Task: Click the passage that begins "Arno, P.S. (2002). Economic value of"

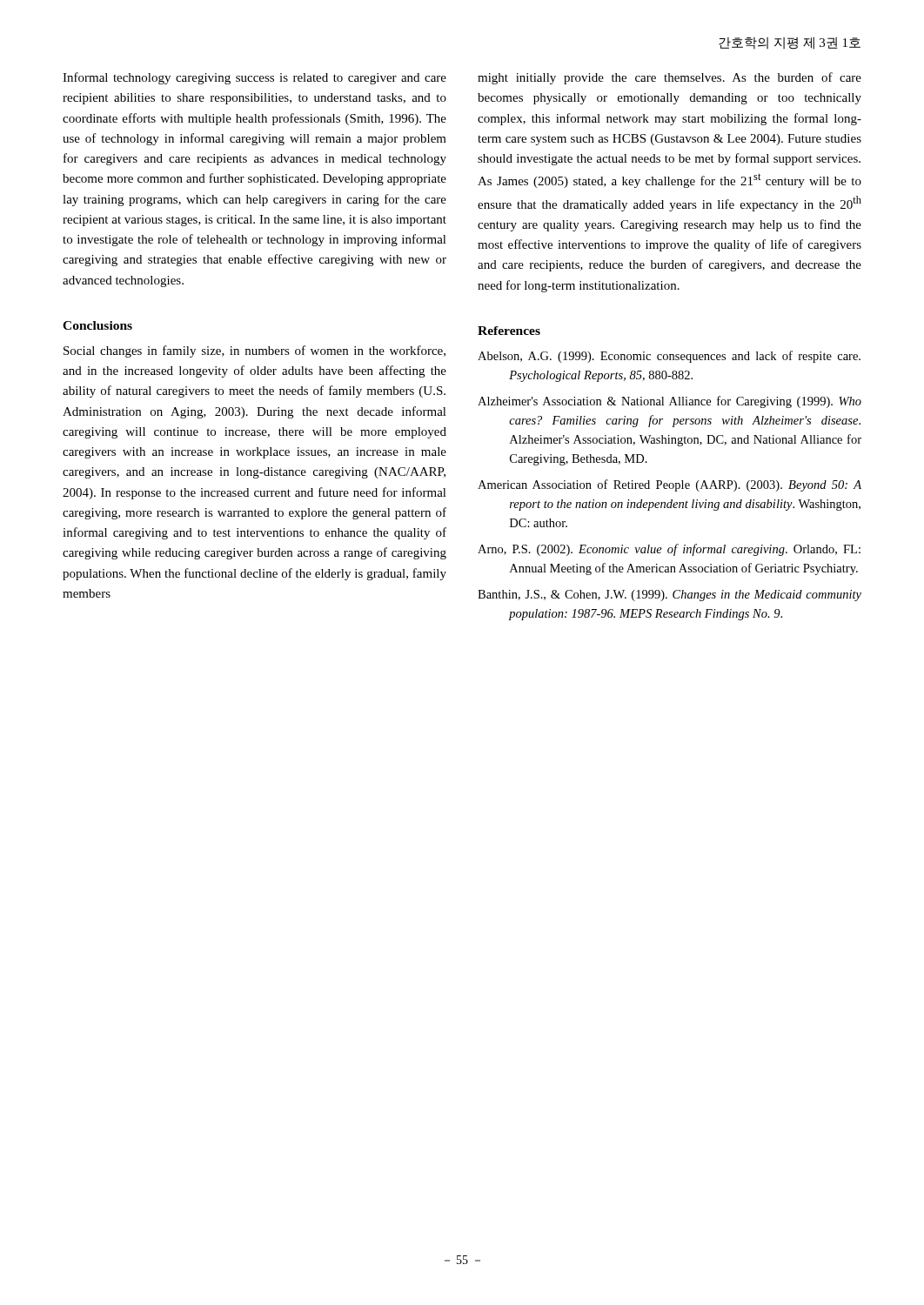Action: coord(669,559)
